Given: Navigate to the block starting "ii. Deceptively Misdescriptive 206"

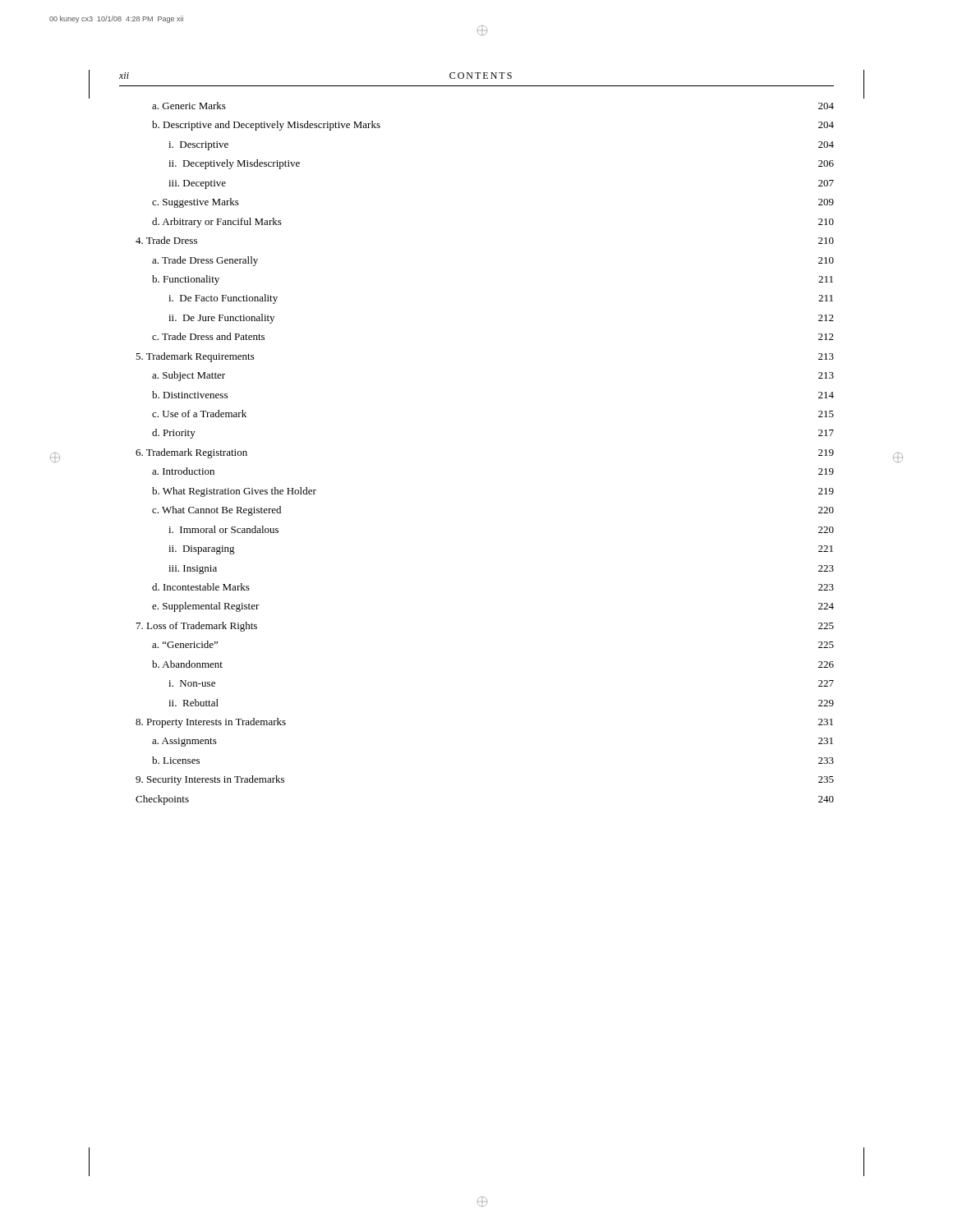Looking at the screenshot, I should pyautogui.click(x=241, y=165).
